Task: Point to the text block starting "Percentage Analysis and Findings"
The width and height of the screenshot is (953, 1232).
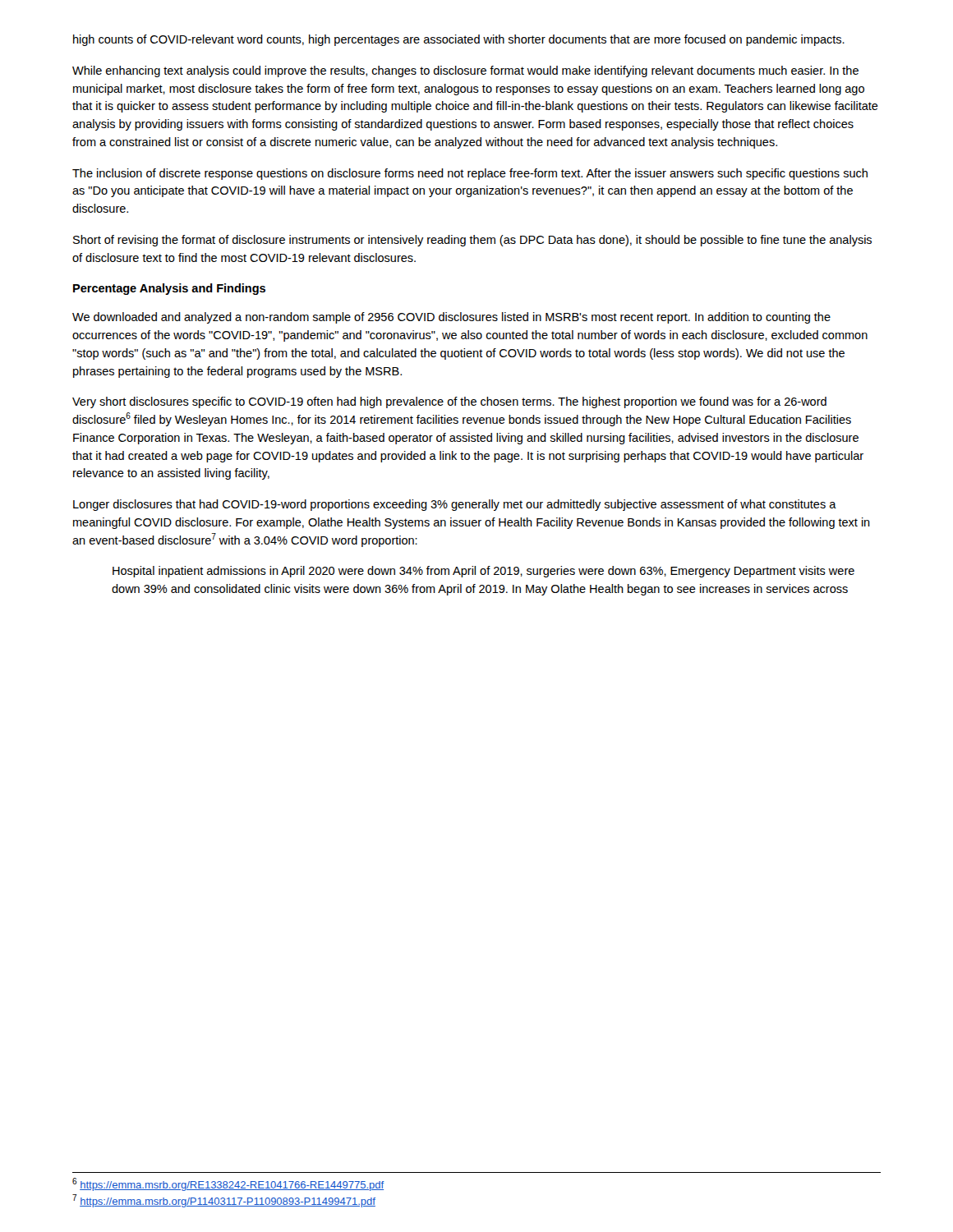Action: click(x=169, y=288)
